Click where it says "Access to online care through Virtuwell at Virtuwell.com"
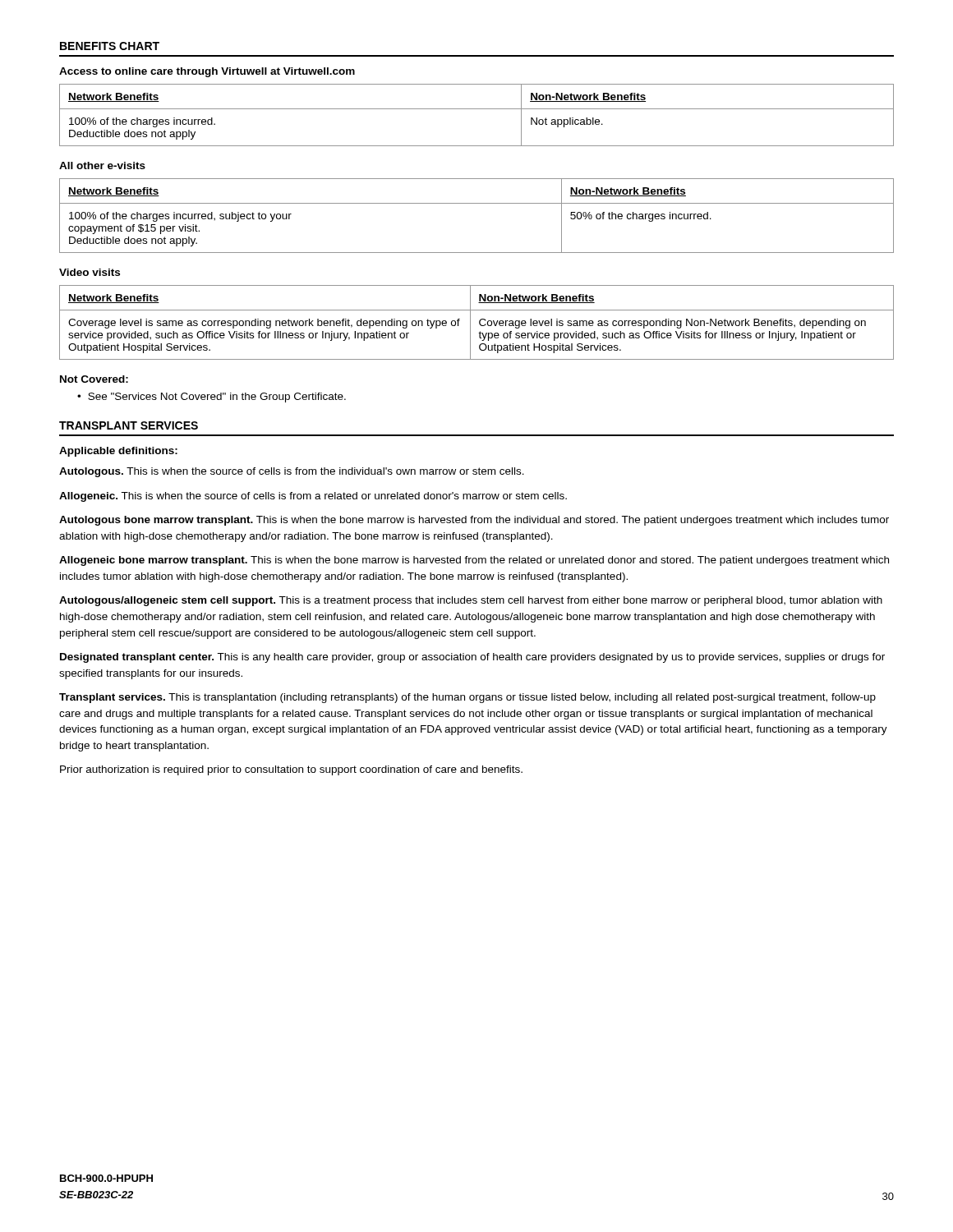Viewport: 953px width, 1232px height. click(207, 71)
